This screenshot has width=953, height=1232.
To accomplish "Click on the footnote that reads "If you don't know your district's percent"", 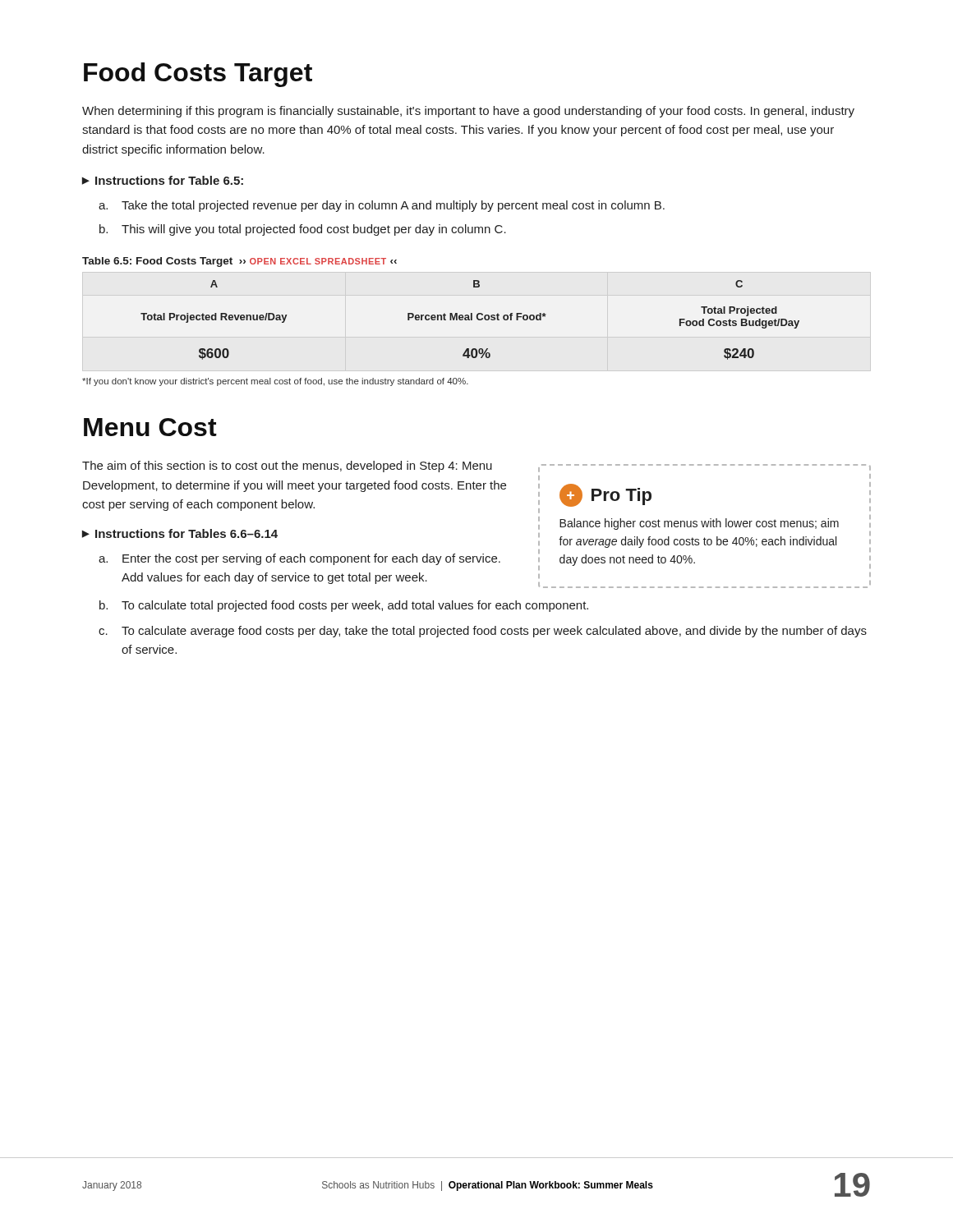I will click(x=275, y=381).
